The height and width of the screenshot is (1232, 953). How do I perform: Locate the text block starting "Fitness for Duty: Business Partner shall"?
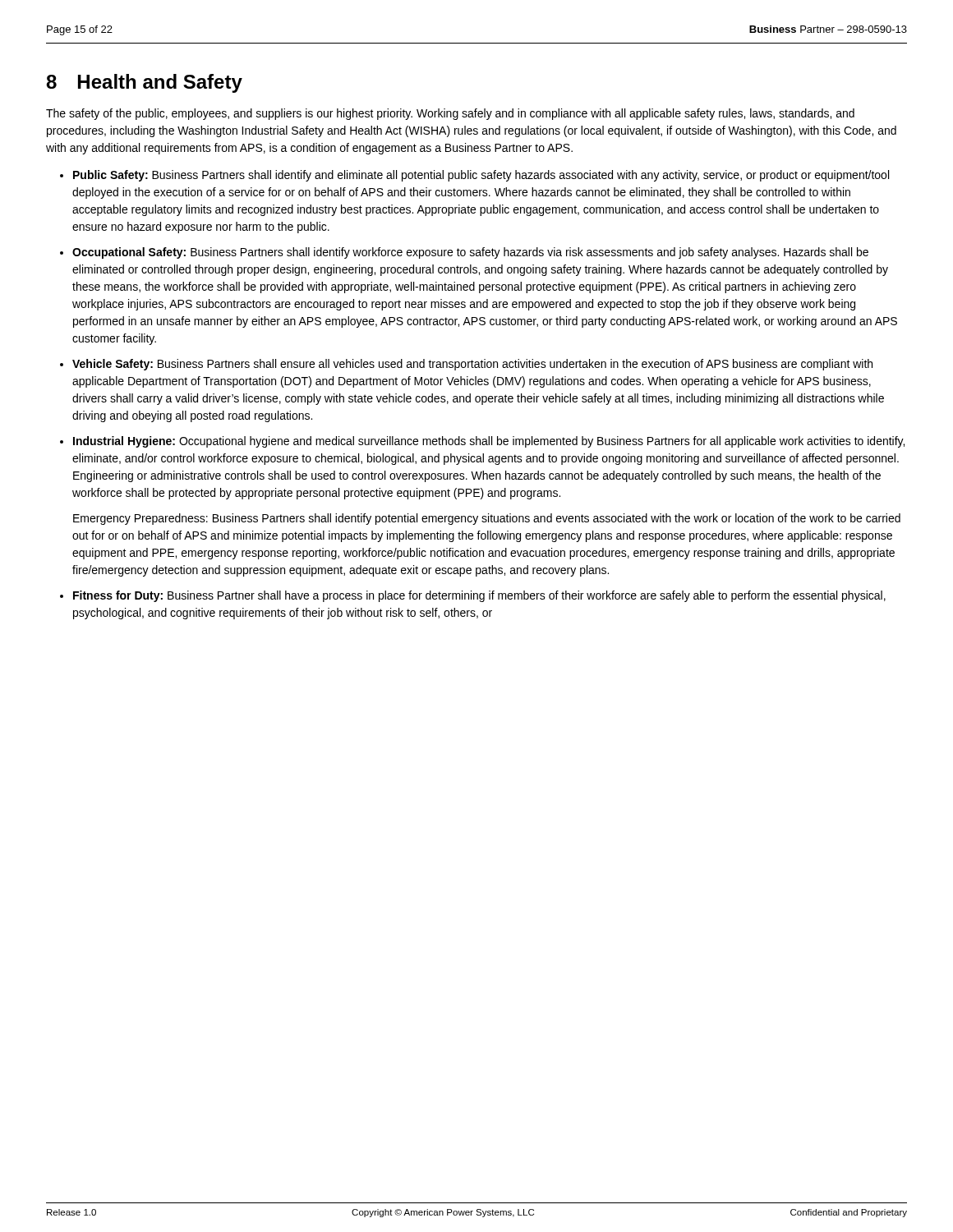point(479,604)
